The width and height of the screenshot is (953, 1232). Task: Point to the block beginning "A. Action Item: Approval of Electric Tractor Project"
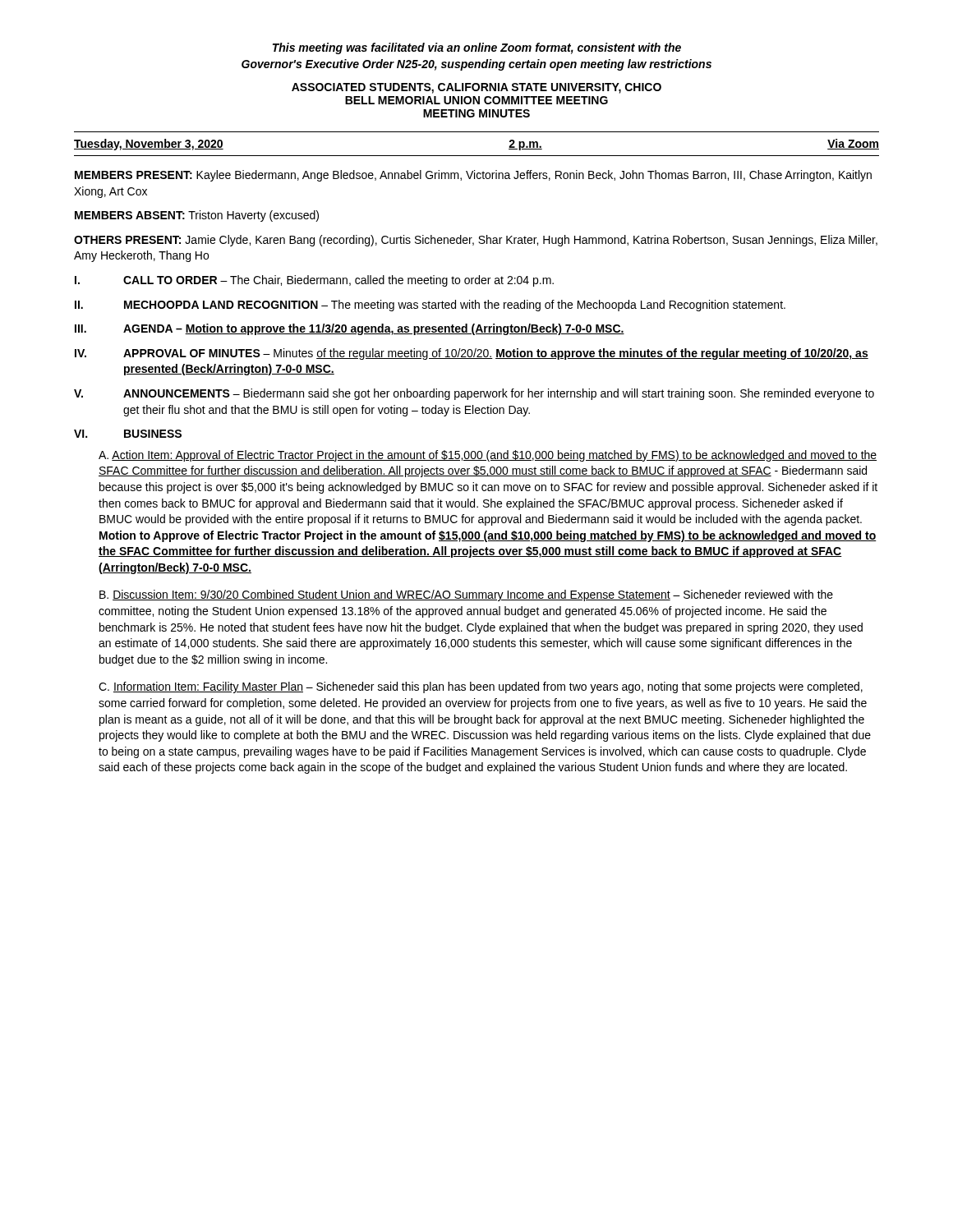tap(488, 511)
